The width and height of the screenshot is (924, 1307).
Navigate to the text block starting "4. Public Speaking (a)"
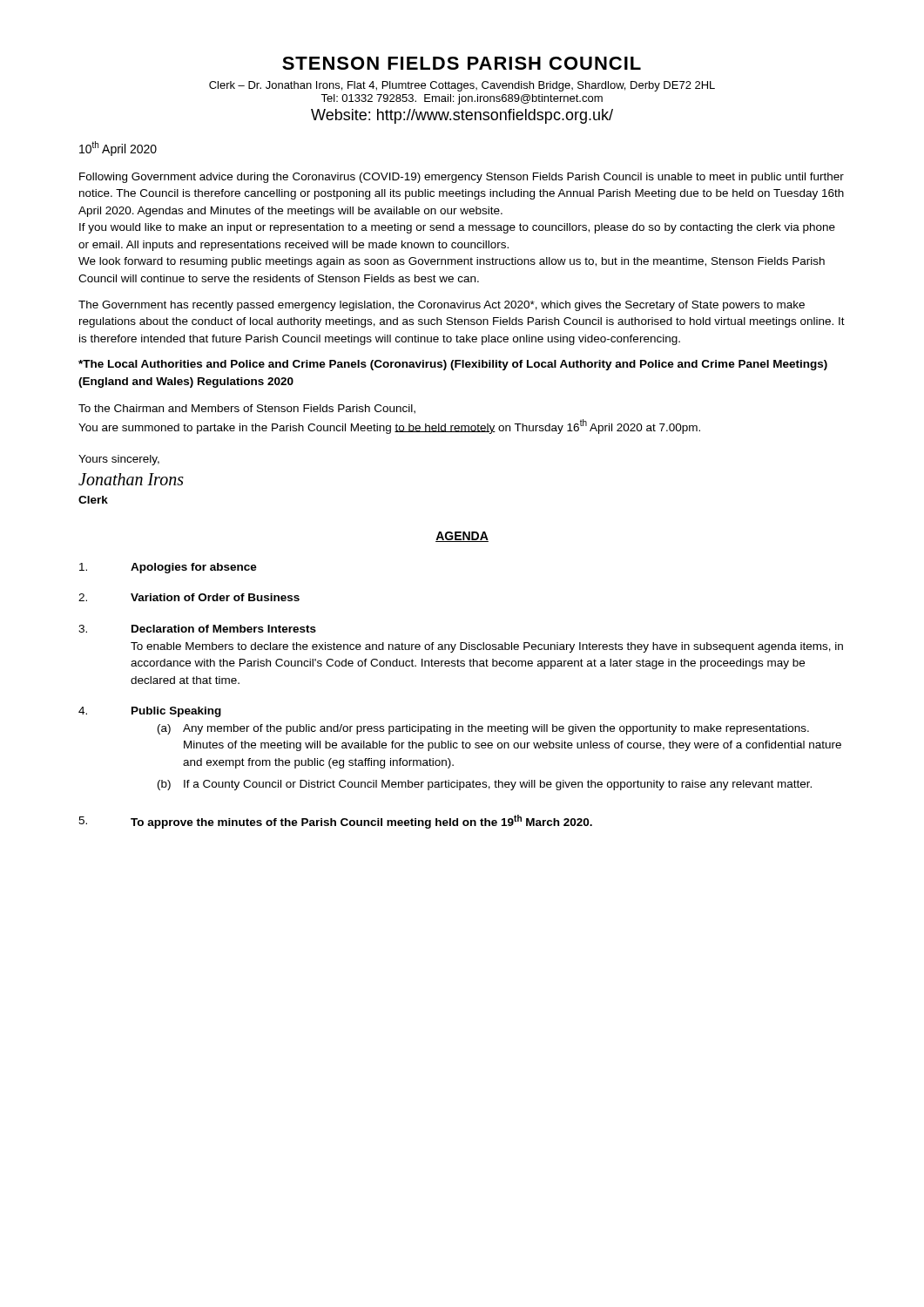(462, 750)
